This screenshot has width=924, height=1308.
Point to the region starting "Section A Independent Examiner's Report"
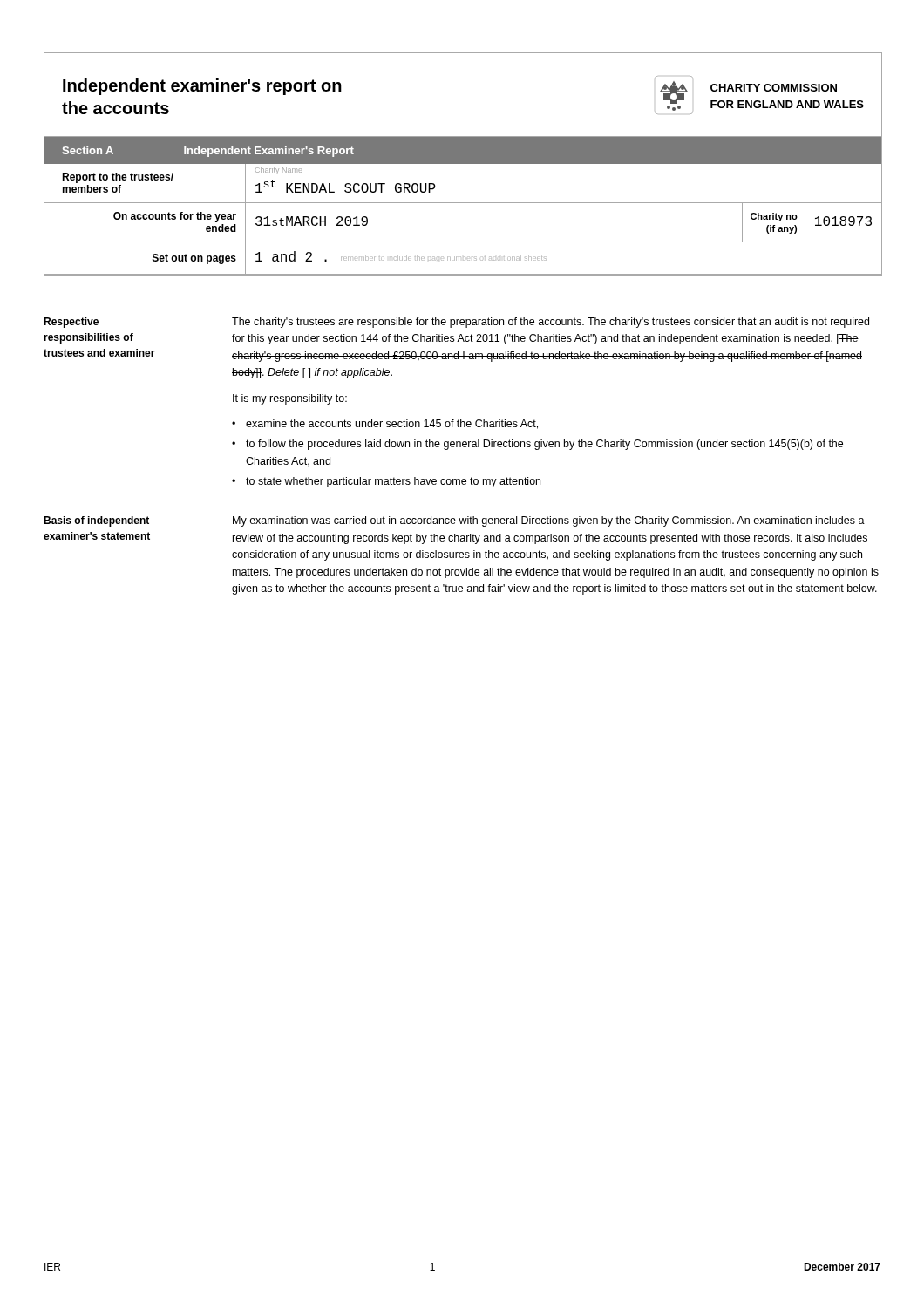pos(208,150)
